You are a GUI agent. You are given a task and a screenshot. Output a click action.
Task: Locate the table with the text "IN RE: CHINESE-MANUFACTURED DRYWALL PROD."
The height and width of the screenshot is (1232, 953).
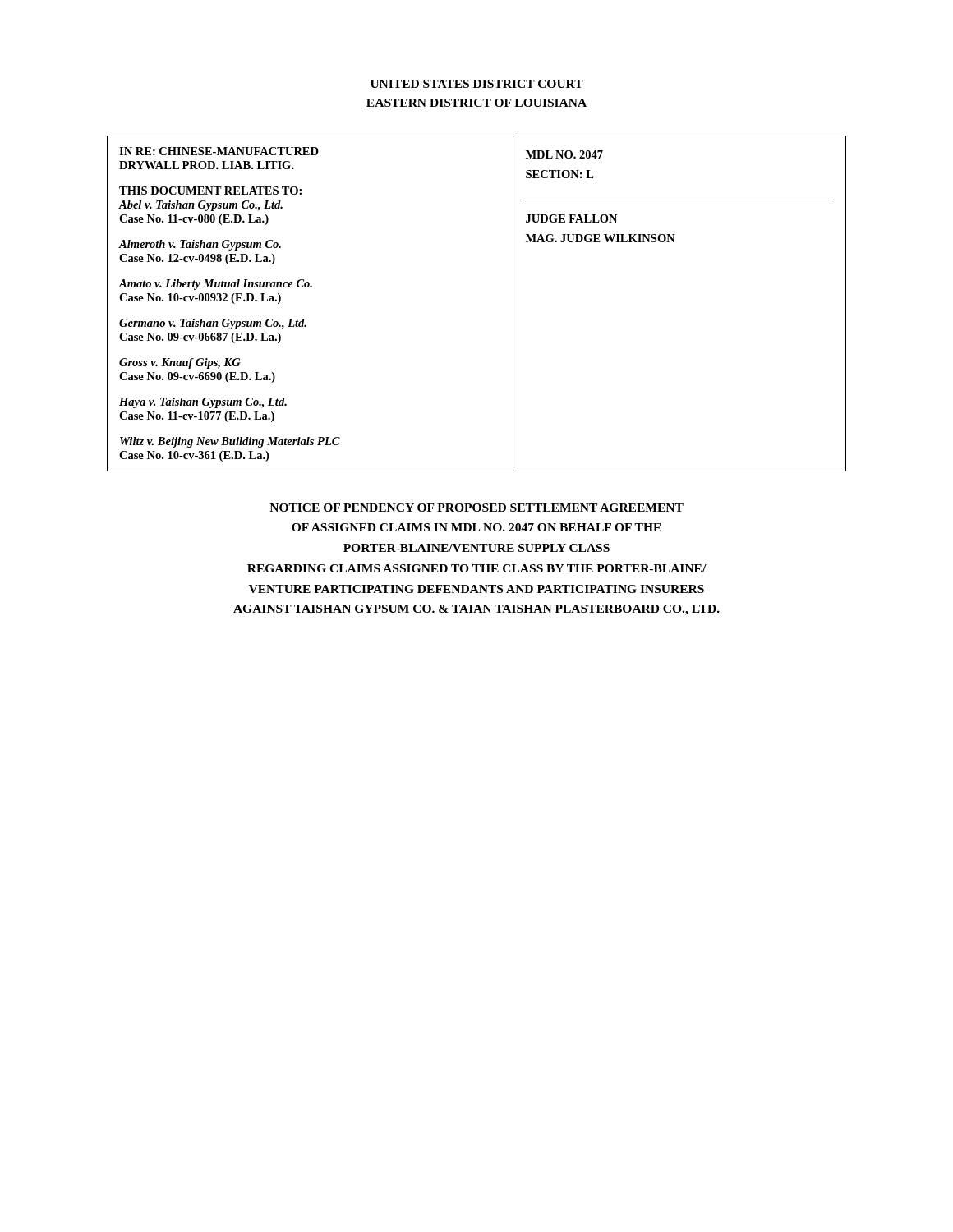click(x=476, y=303)
